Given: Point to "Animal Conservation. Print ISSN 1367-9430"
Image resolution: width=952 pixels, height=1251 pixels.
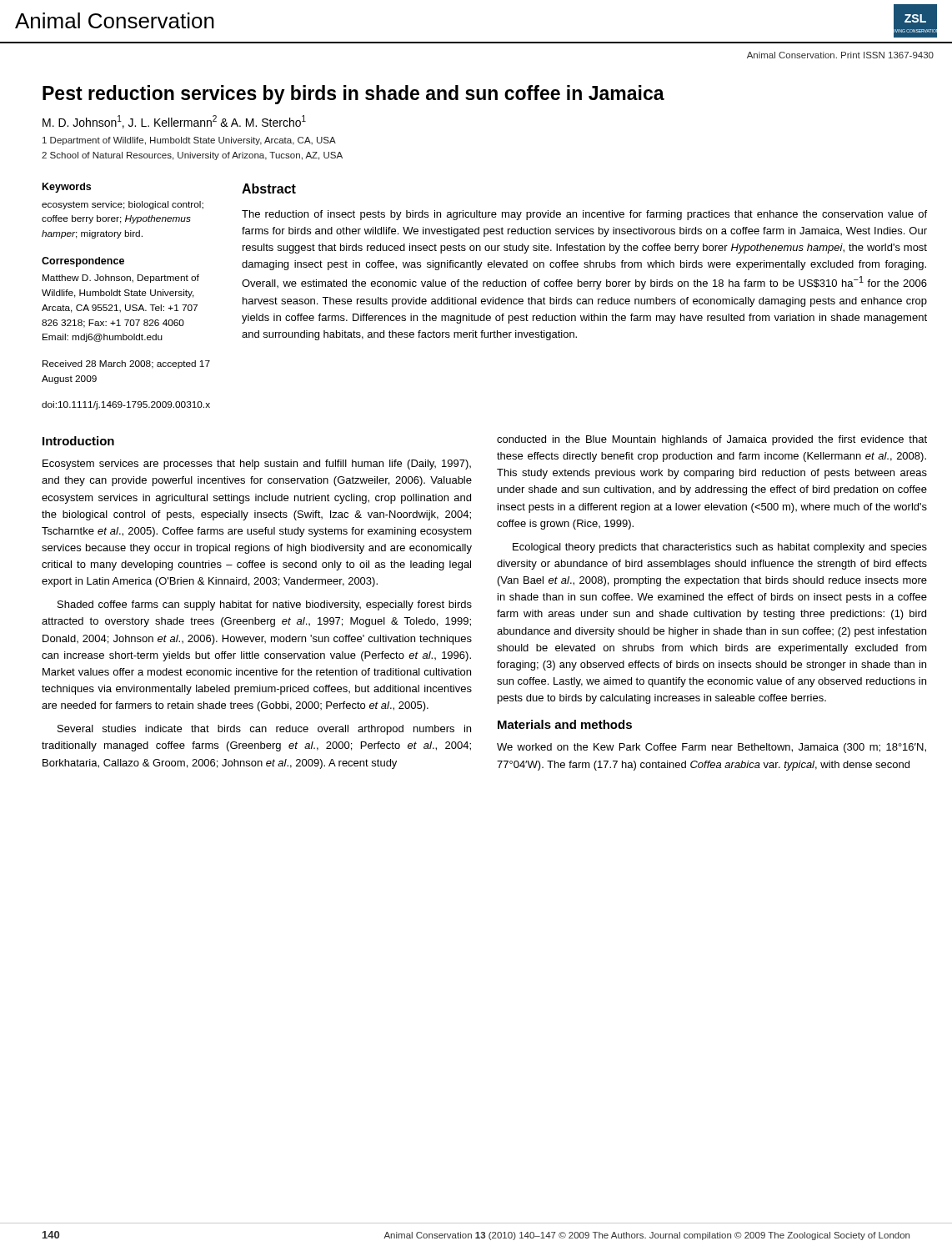Looking at the screenshot, I should tap(840, 55).
